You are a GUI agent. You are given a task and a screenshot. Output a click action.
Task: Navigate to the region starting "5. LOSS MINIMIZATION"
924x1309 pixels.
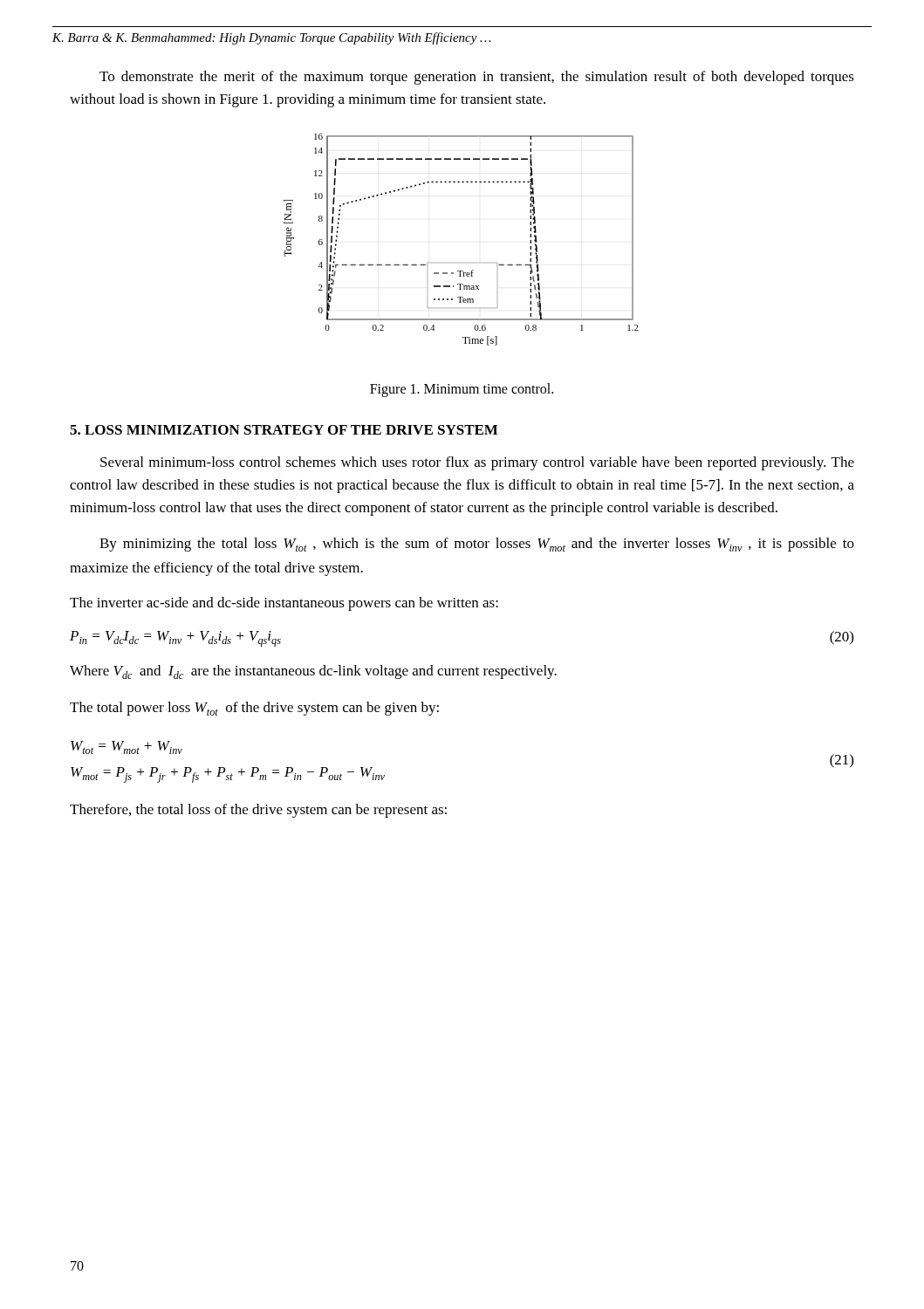(284, 430)
